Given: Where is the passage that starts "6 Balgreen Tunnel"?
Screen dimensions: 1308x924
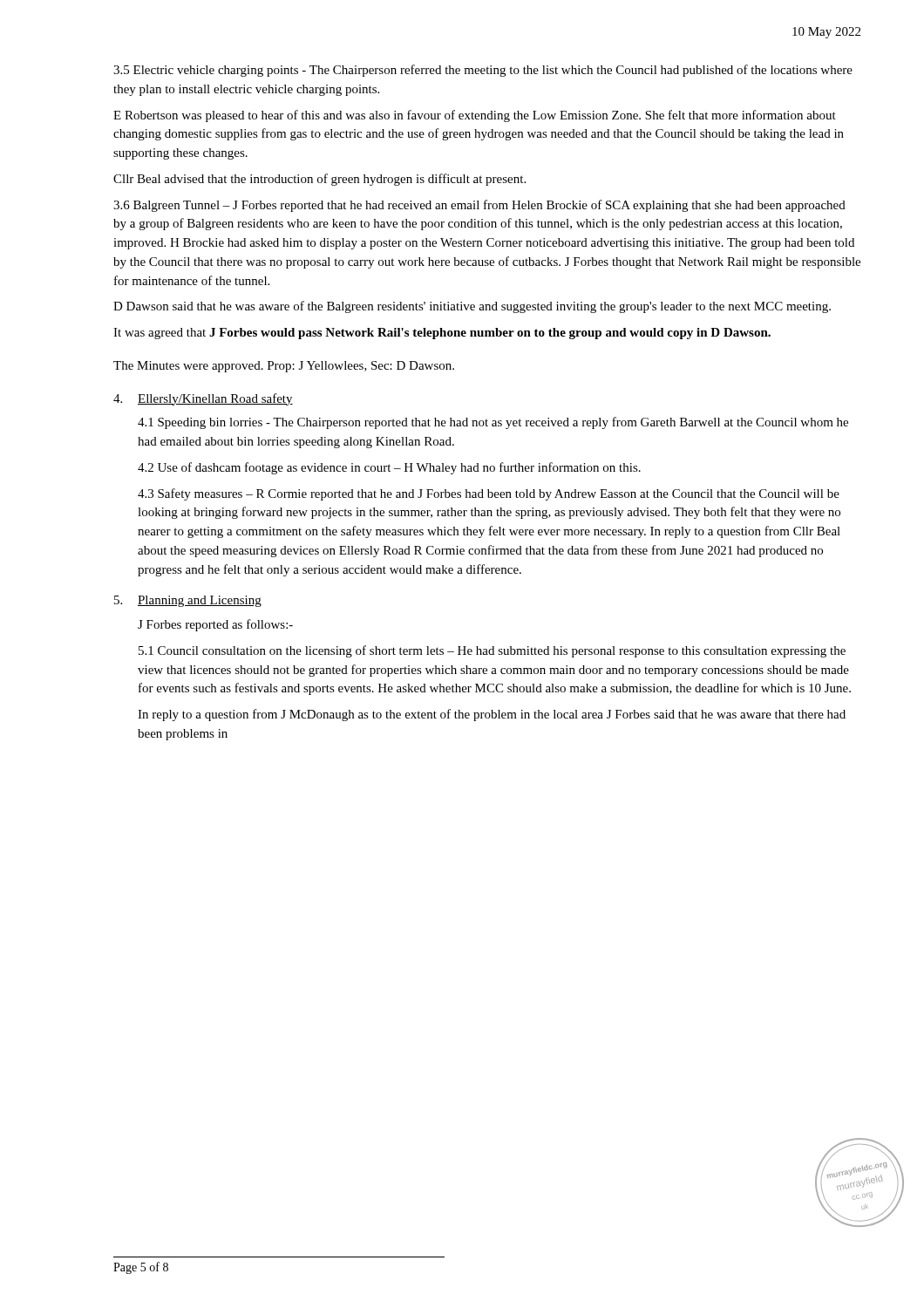Looking at the screenshot, I should [487, 242].
